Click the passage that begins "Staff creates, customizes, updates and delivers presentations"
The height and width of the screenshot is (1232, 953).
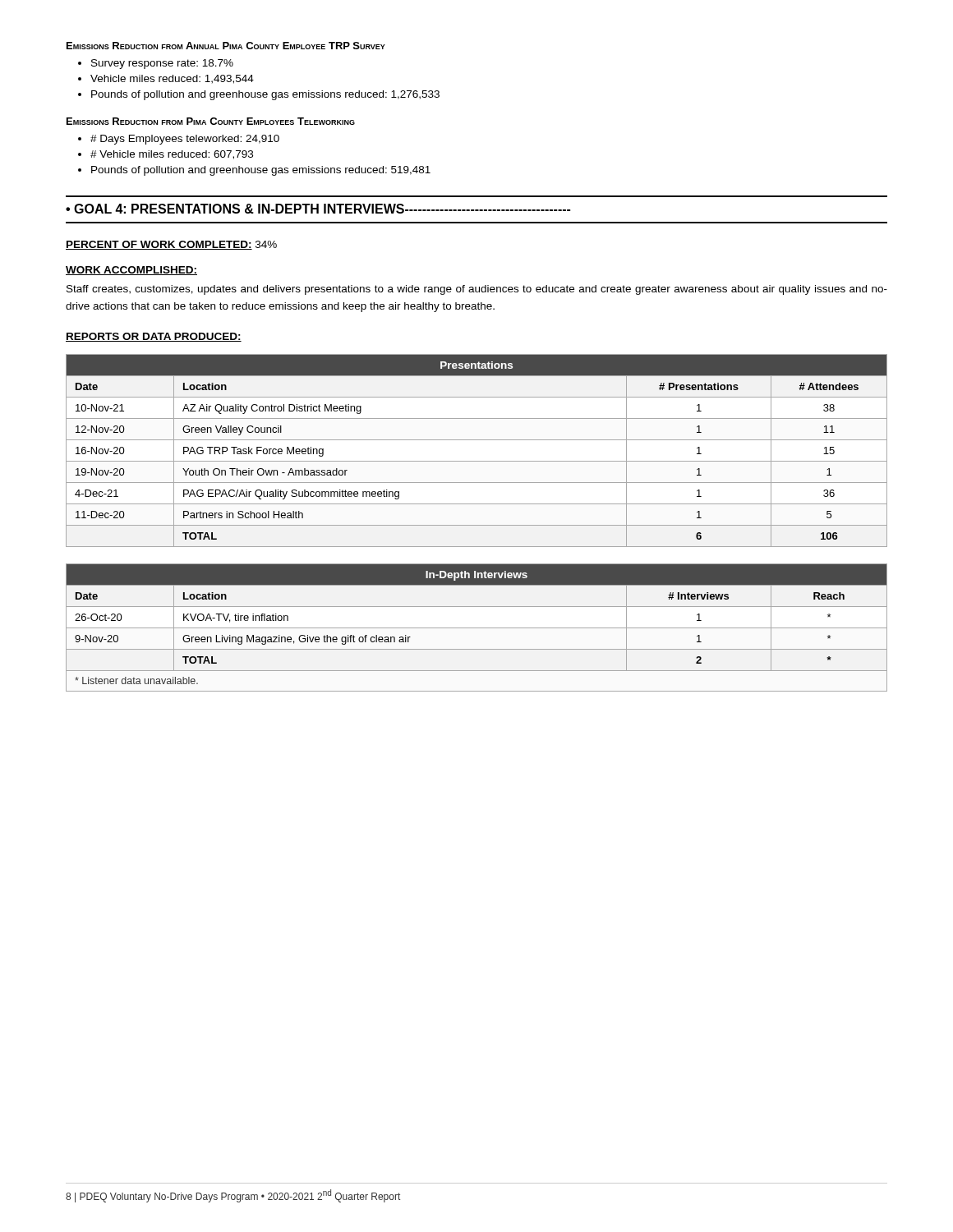click(476, 297)
